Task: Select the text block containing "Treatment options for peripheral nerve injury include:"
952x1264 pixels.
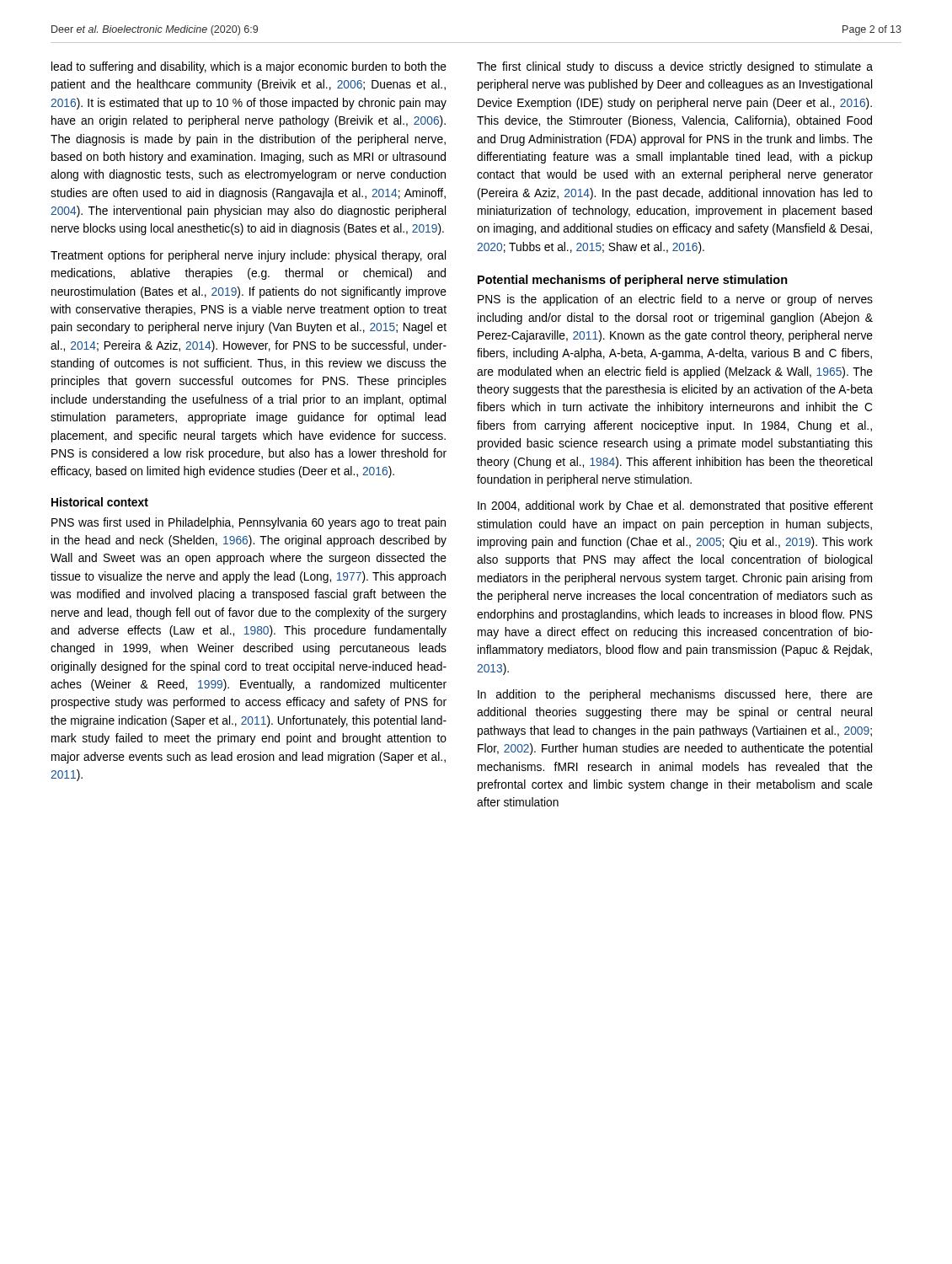Action: pos(249,364)
